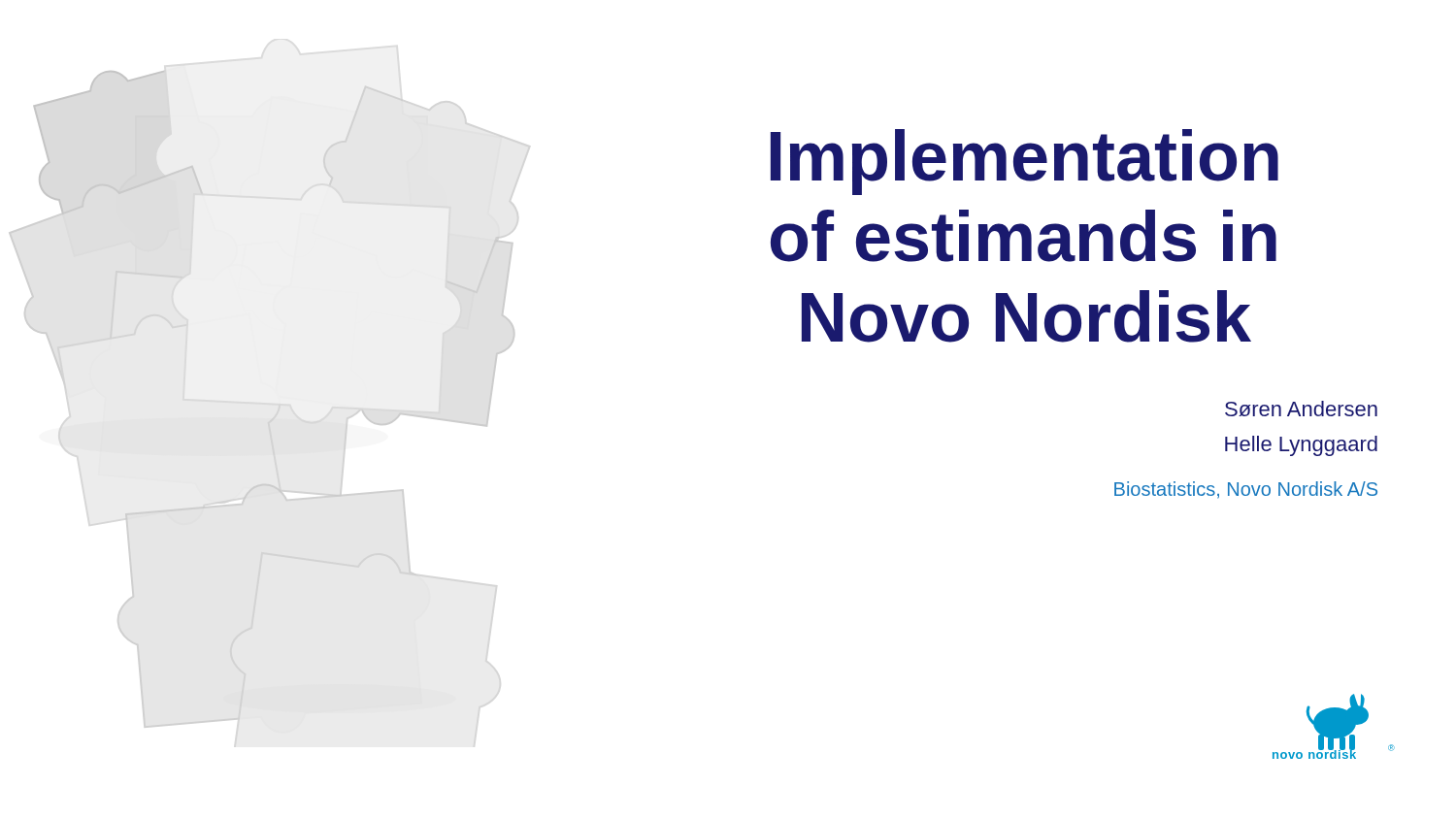The image size is (1456, 819).
Task: Select the title that says "Implementationof estimands inNovo Nordisk"
Action: point(1024,237)
